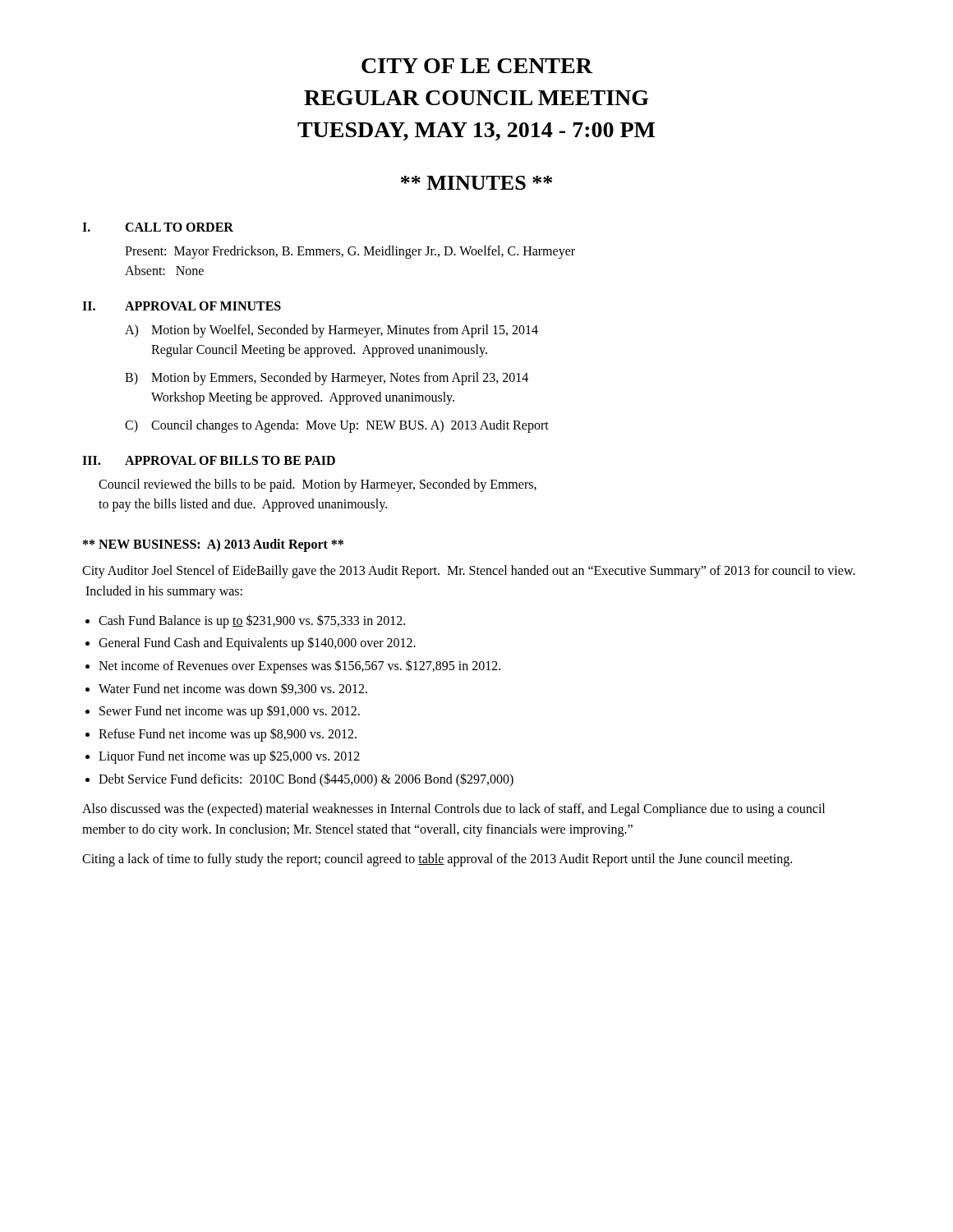
Task: Navigate to the region starting "A) Motion by Woelfel, Seconded by"
Action: pos(332,340)
